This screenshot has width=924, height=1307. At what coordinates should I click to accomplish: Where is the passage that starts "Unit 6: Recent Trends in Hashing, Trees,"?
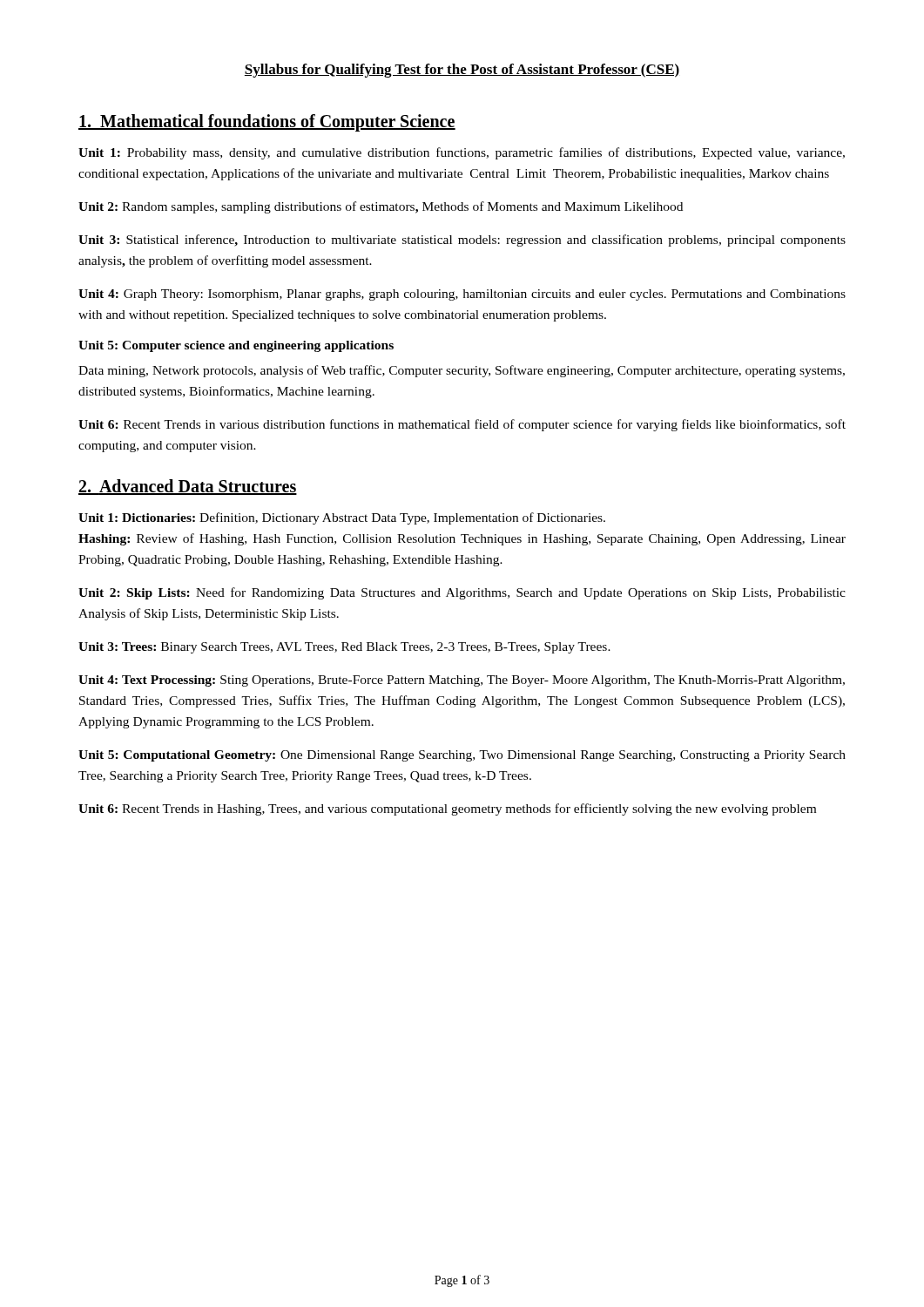448,808
